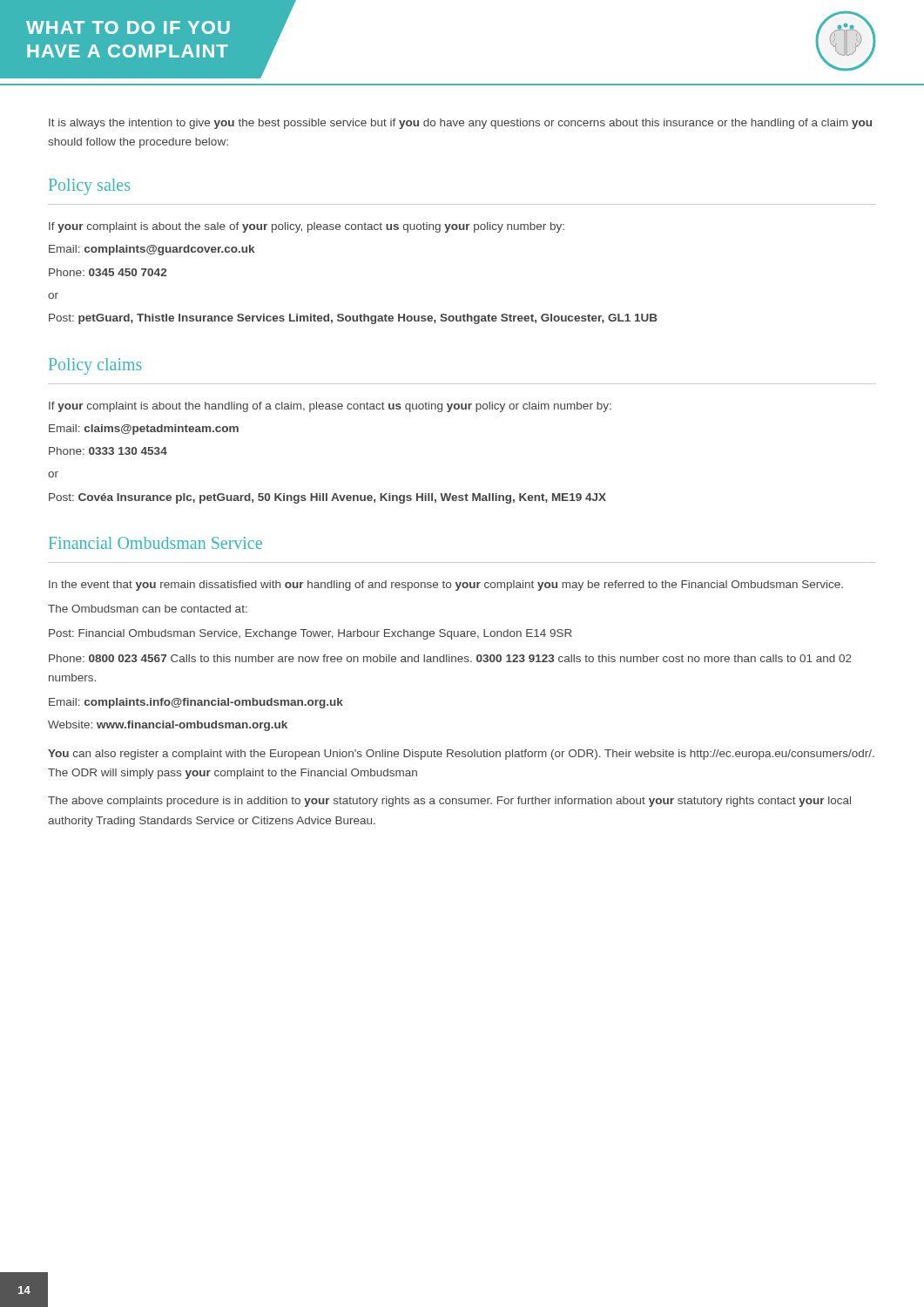The image size is (924, 1307).
Task: Find the block on this page that starts "Phone: 0800 023 4567 Calls"
Action: [x=450, y=668]
